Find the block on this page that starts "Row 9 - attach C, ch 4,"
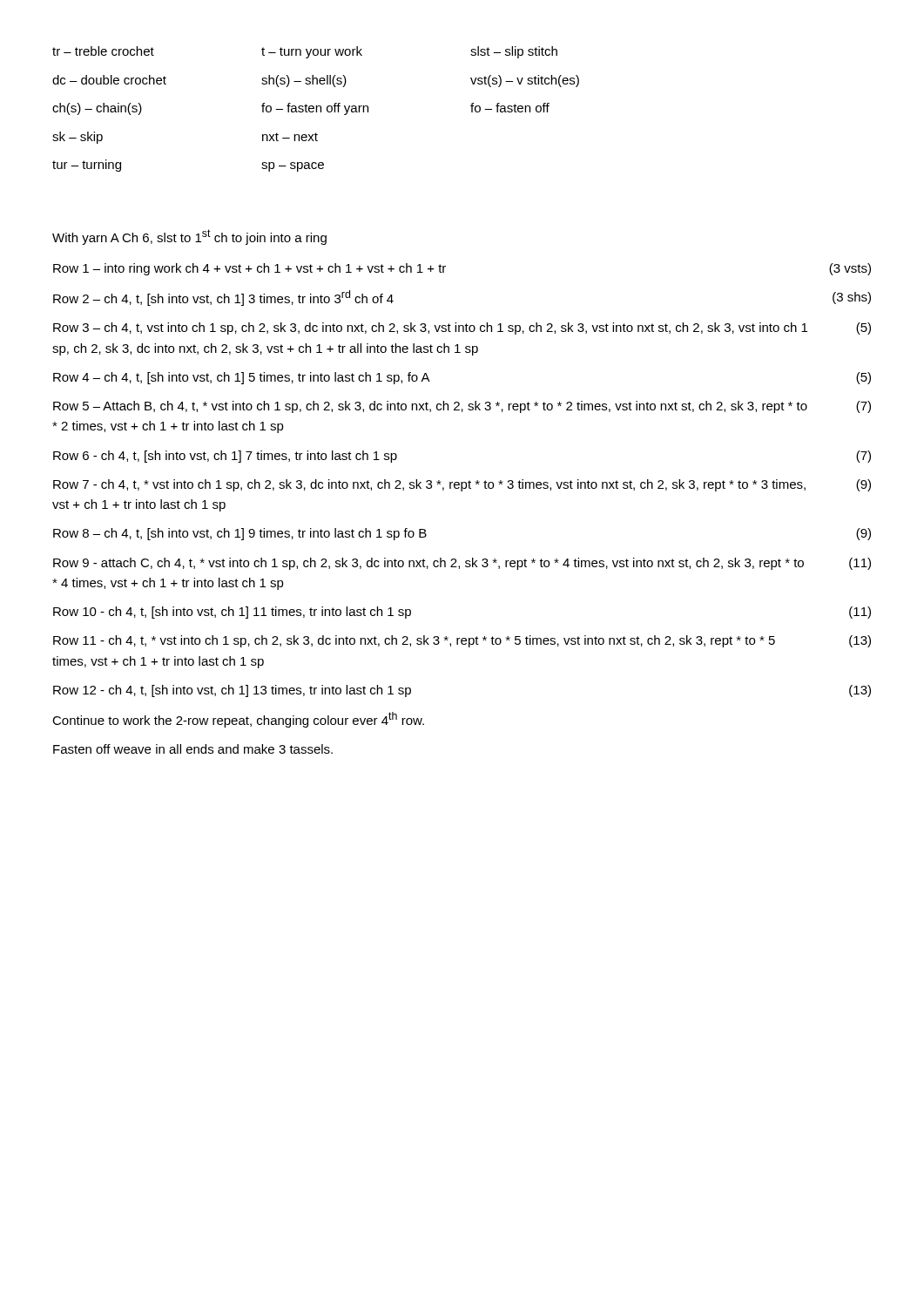Viewport: 924px width, 1307px height. tap(462, 572)
